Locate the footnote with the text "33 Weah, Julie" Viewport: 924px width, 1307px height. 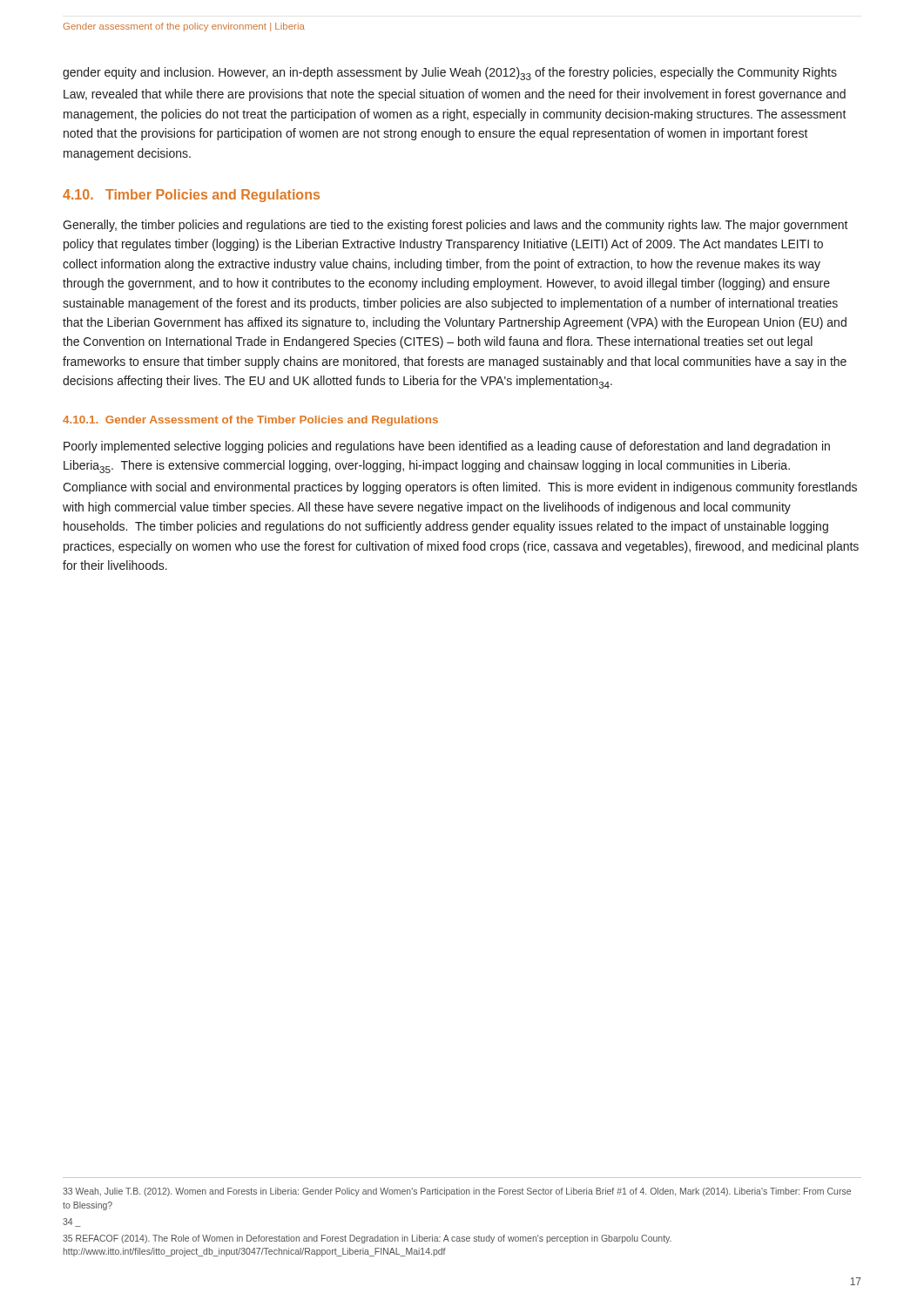click(457, 1198)
